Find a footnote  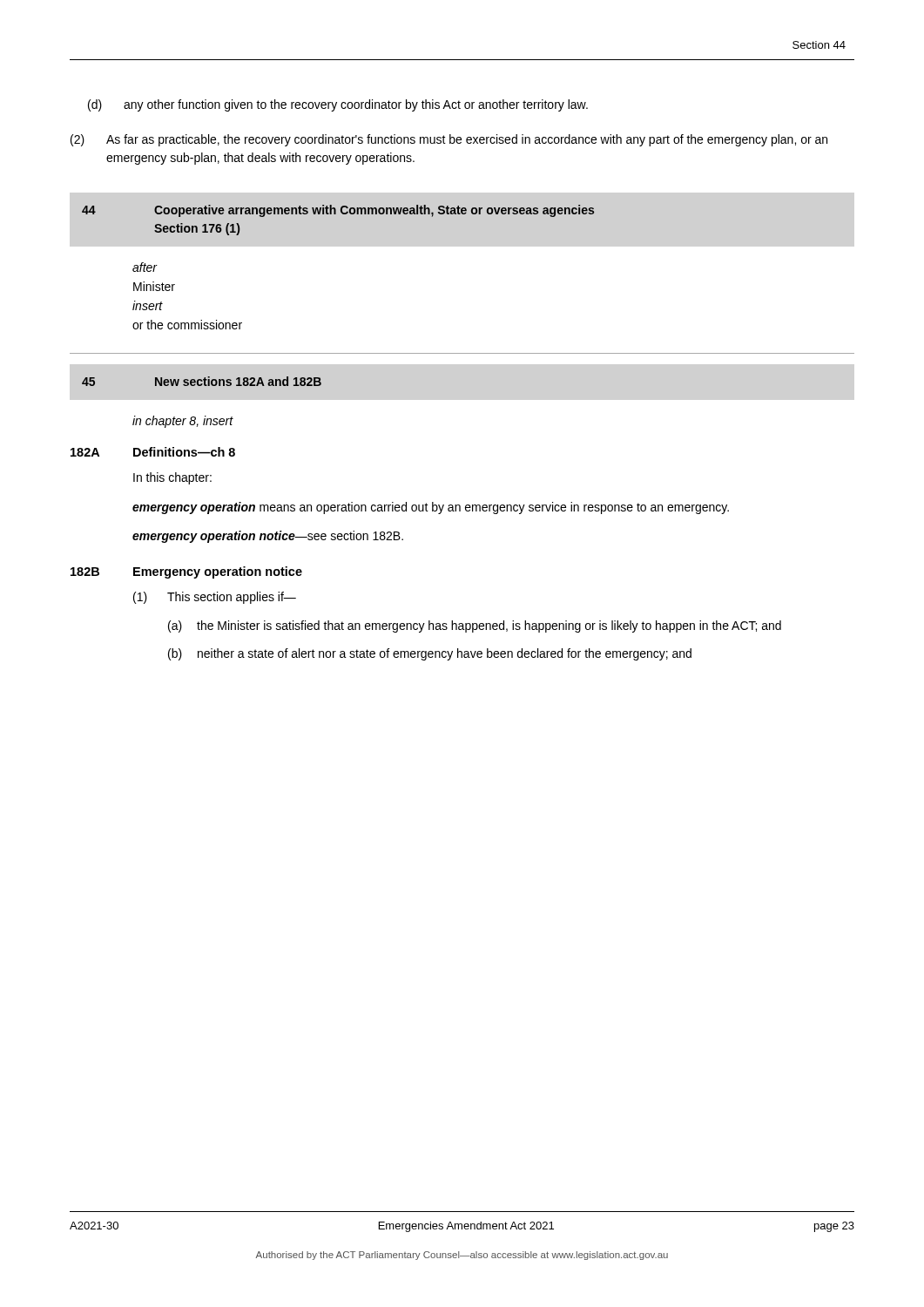click(462, 1255)
